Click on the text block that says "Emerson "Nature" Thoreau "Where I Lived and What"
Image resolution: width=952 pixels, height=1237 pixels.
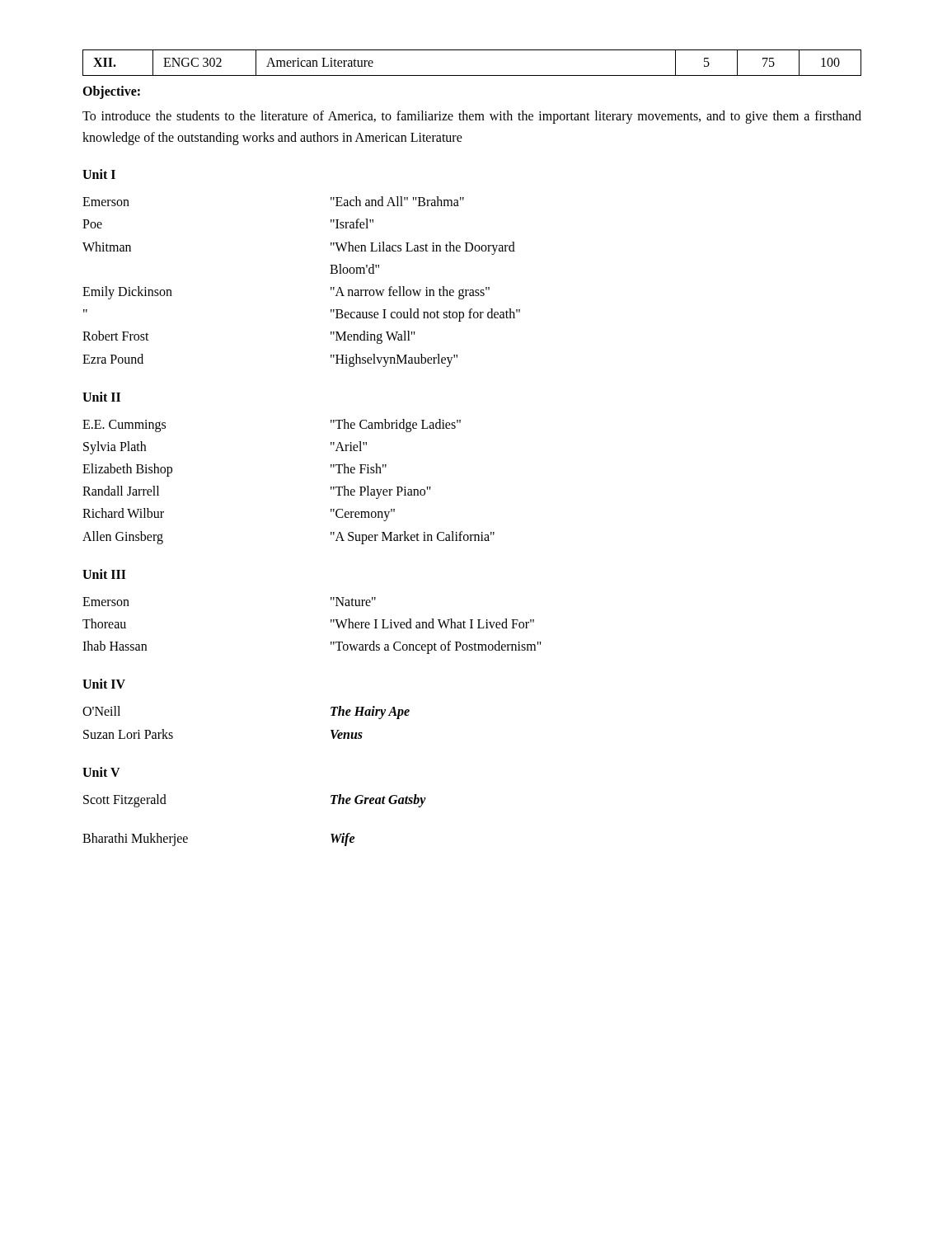pos(472,624)
